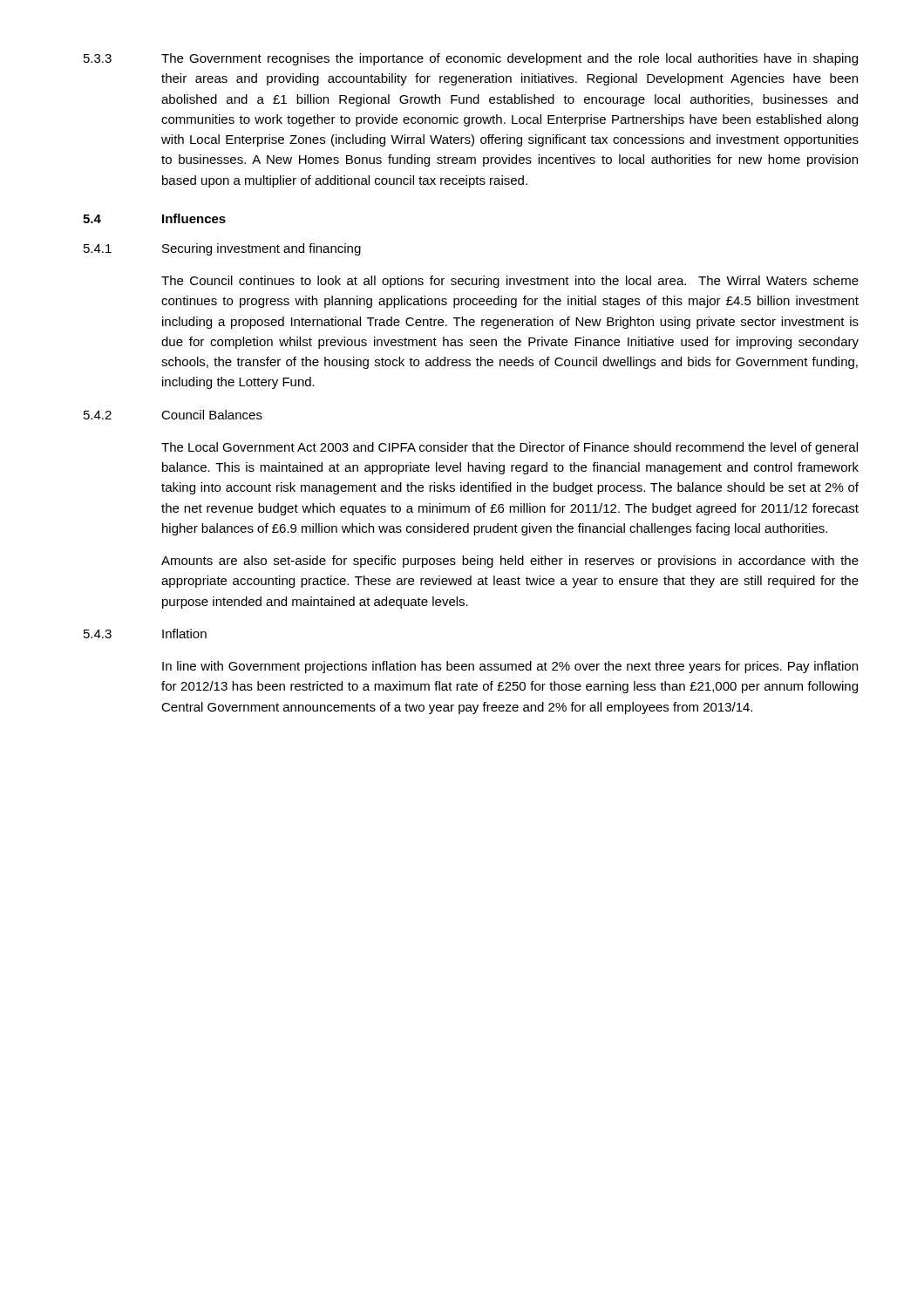Select the passage starting "The Council continues to look at all"
The image size is (924, 1308).
(x=510, y=331)
